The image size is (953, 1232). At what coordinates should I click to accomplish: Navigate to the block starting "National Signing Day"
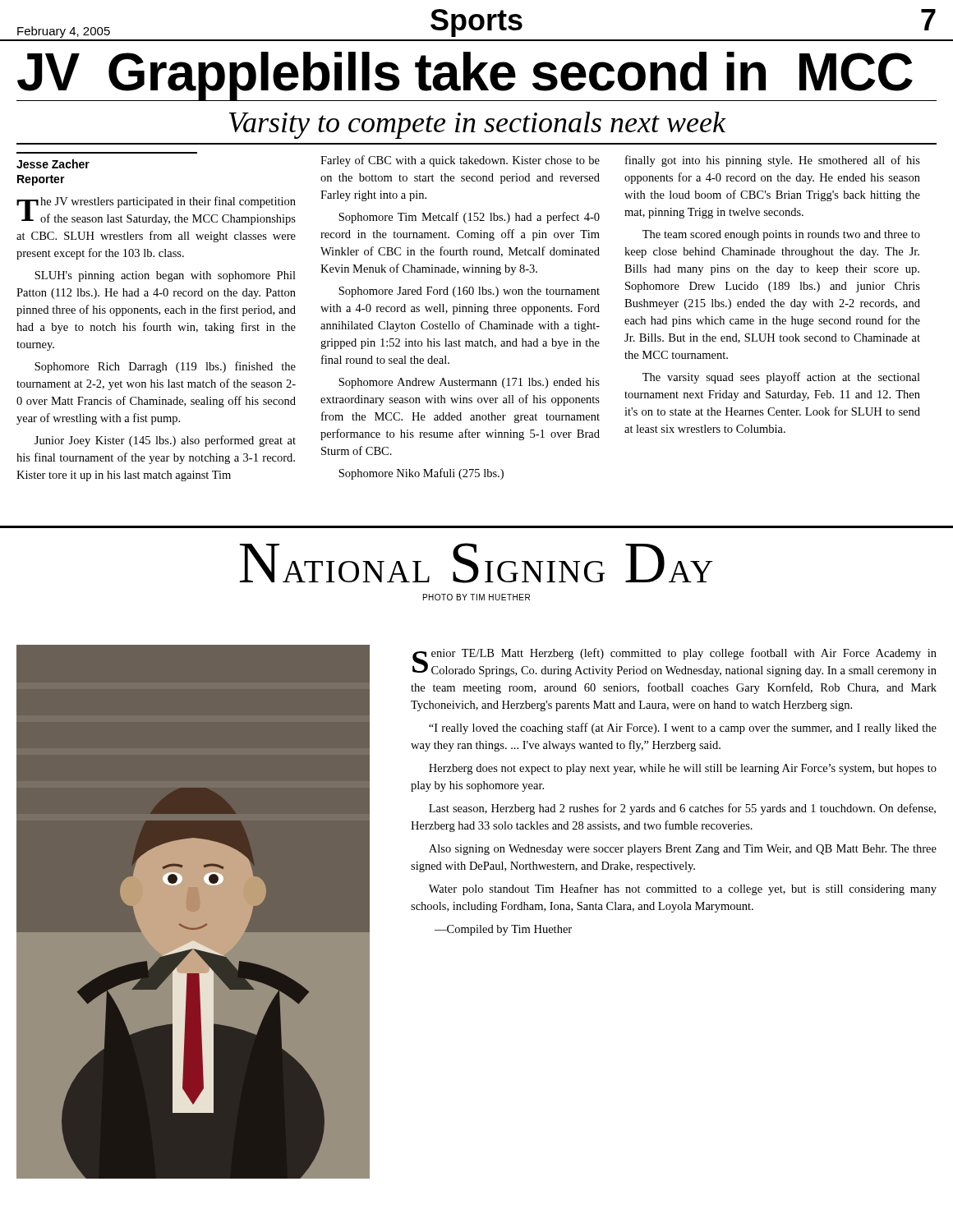tap(476, 561)
